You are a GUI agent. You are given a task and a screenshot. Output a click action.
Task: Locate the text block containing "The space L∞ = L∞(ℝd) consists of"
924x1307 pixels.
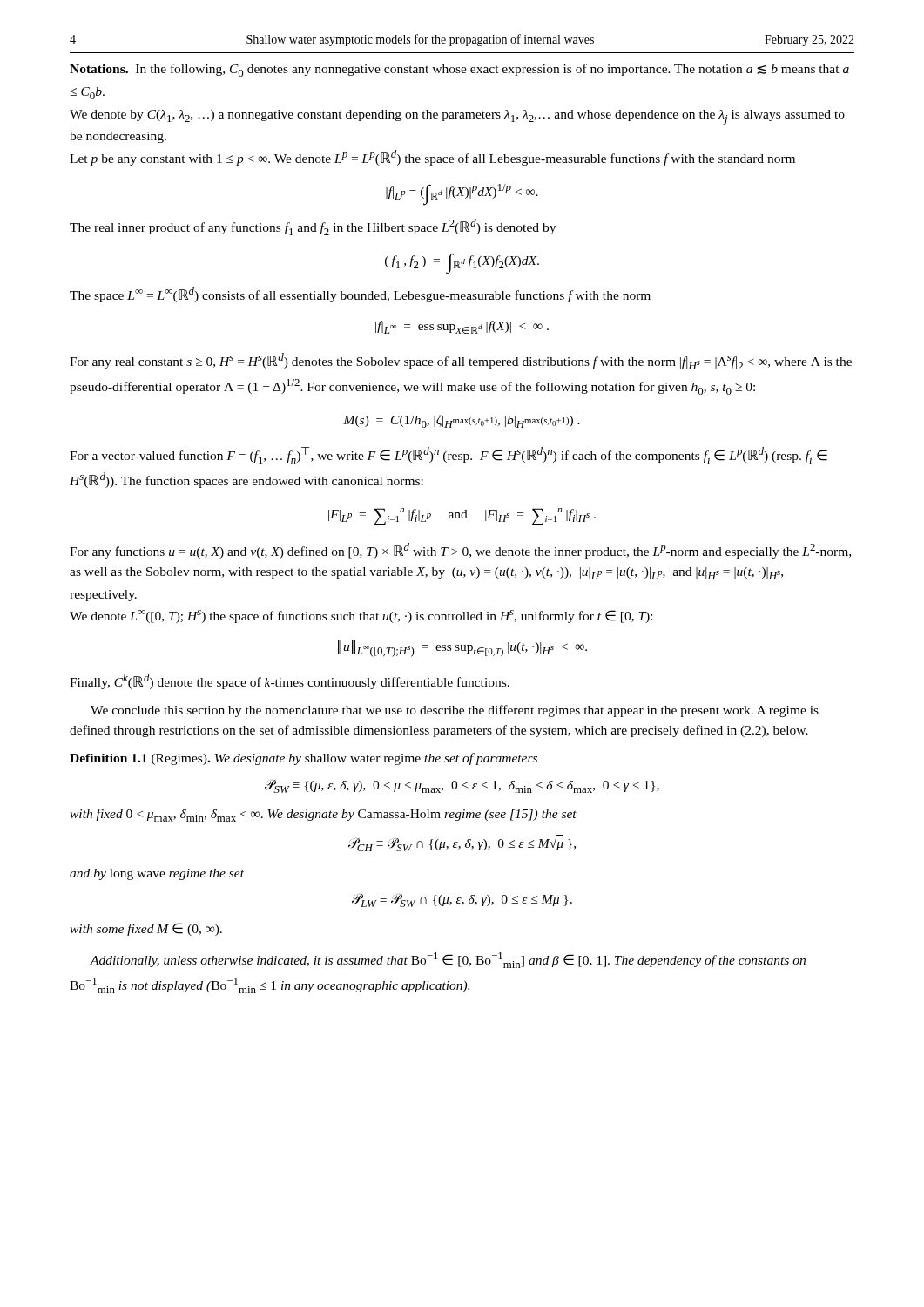coord(360,294)
